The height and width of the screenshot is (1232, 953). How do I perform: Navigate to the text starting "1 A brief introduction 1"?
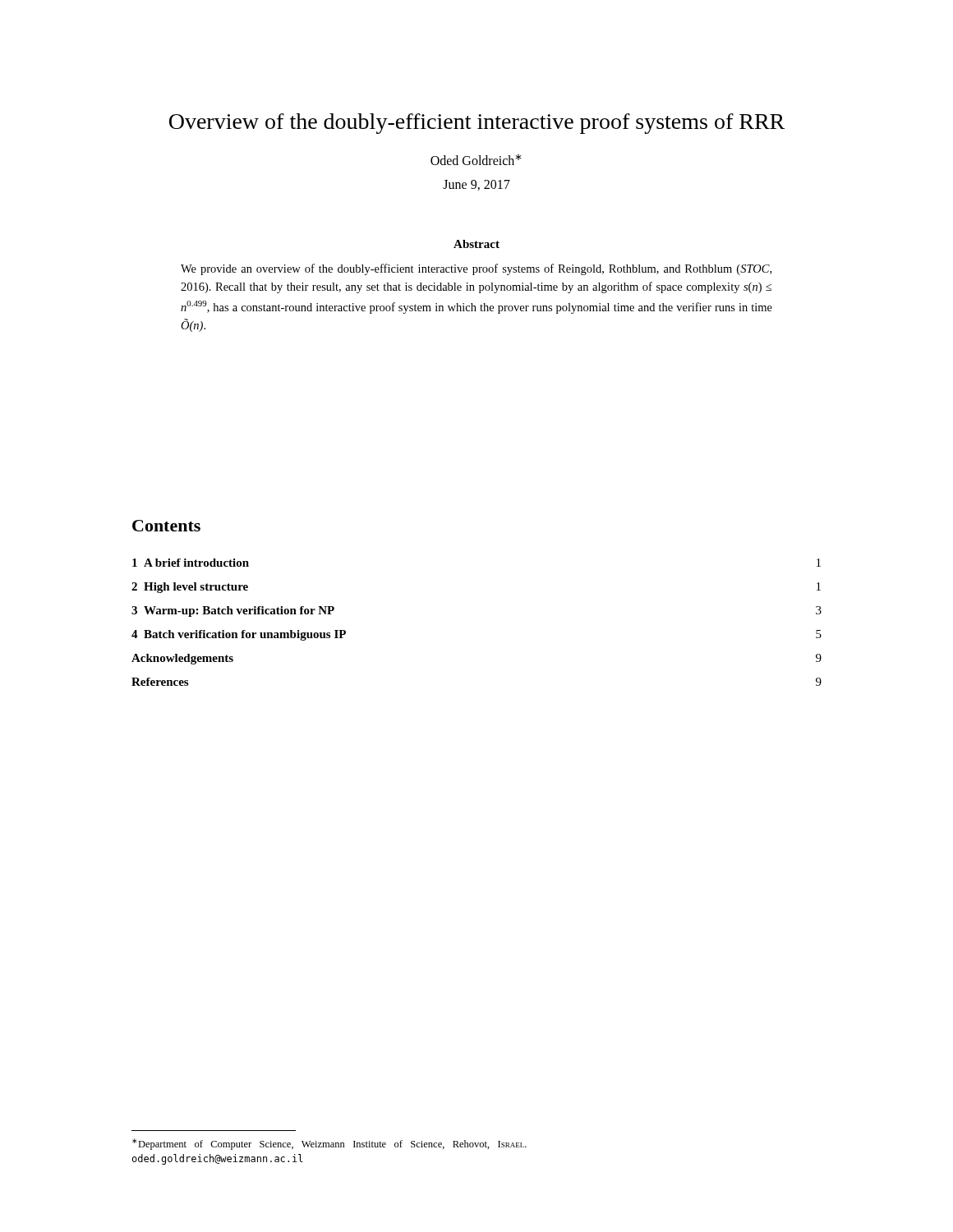pos(195,562)
